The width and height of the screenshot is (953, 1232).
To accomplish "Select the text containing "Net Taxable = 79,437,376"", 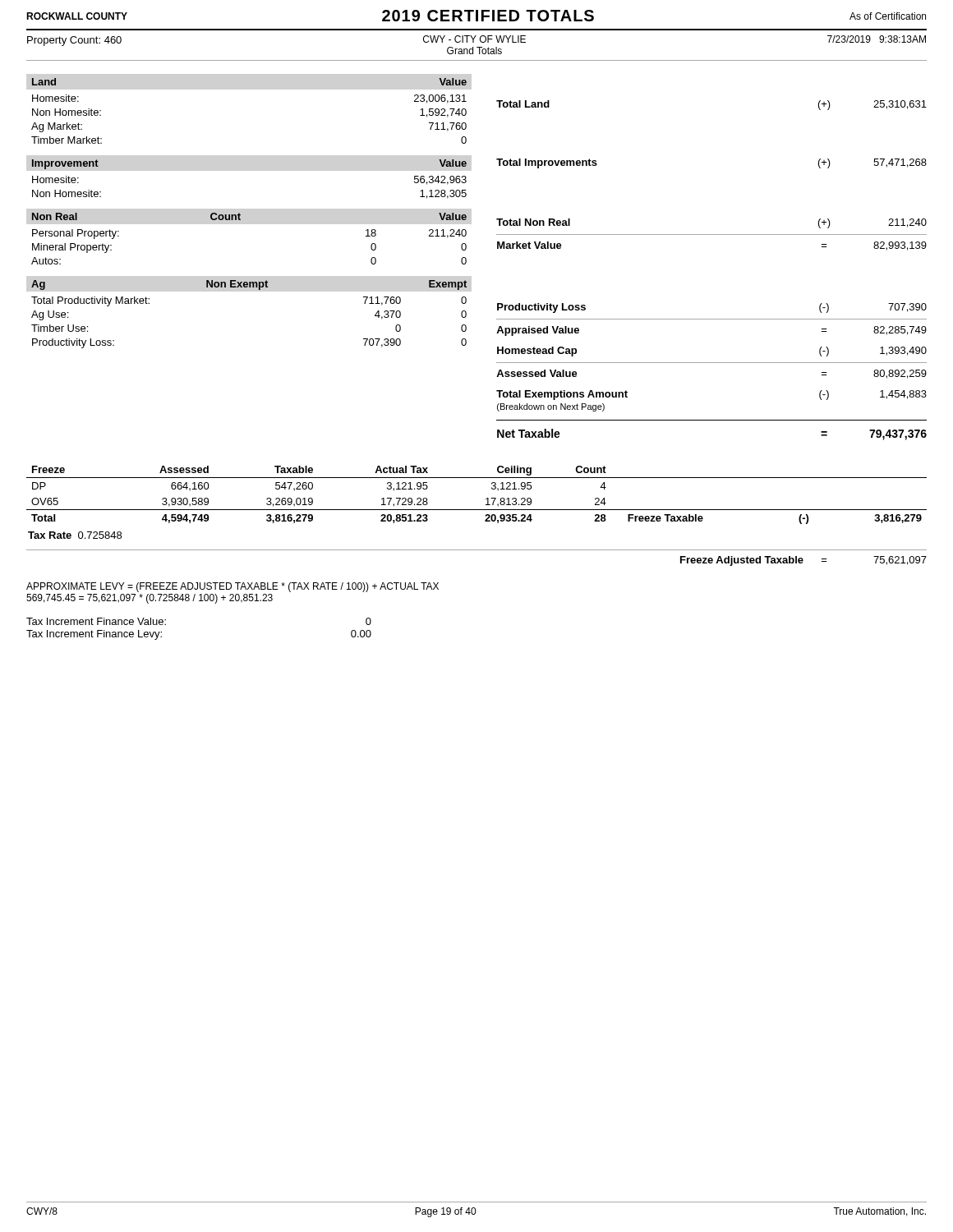I will [534, 434].
